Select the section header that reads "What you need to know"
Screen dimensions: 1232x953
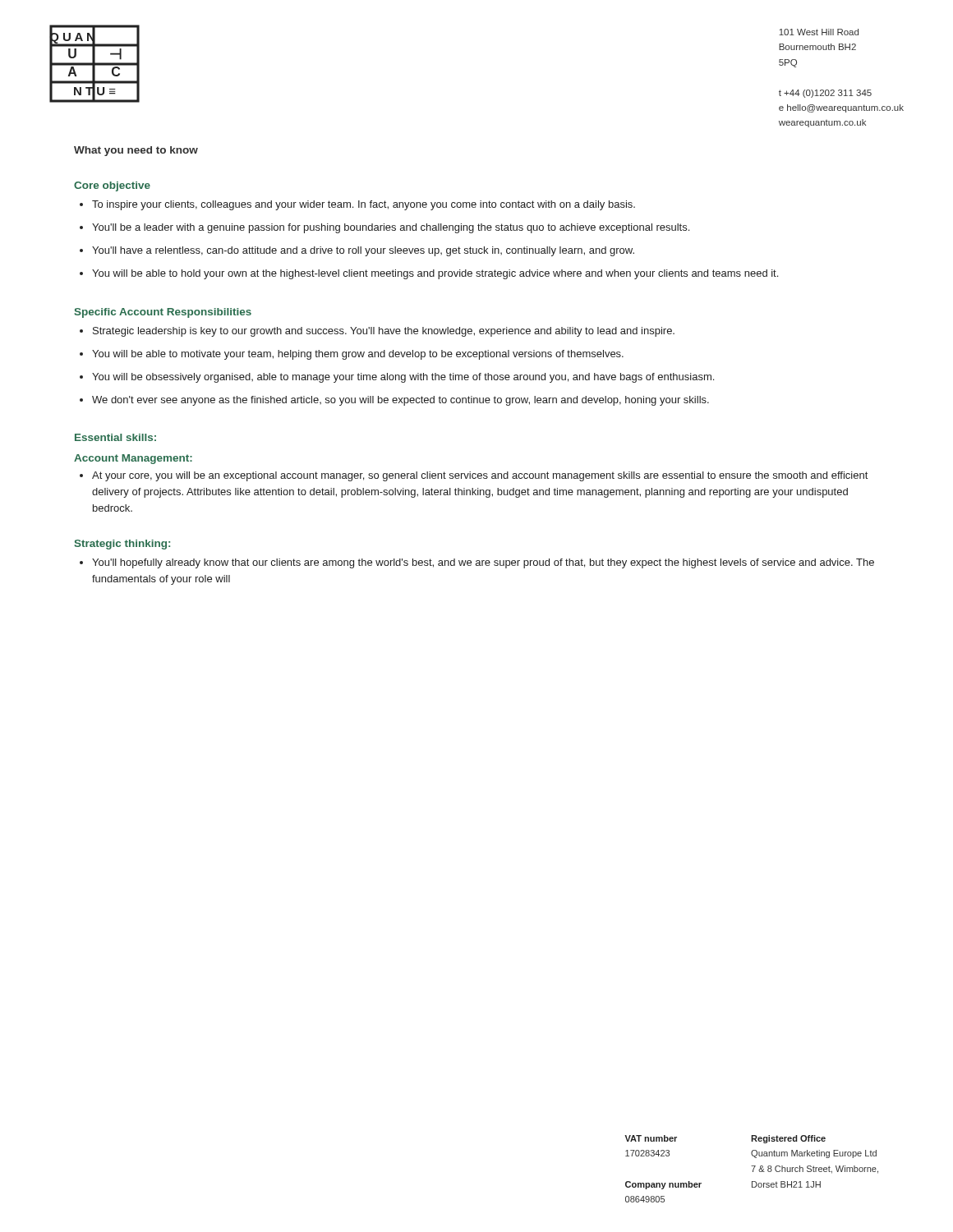136,150
